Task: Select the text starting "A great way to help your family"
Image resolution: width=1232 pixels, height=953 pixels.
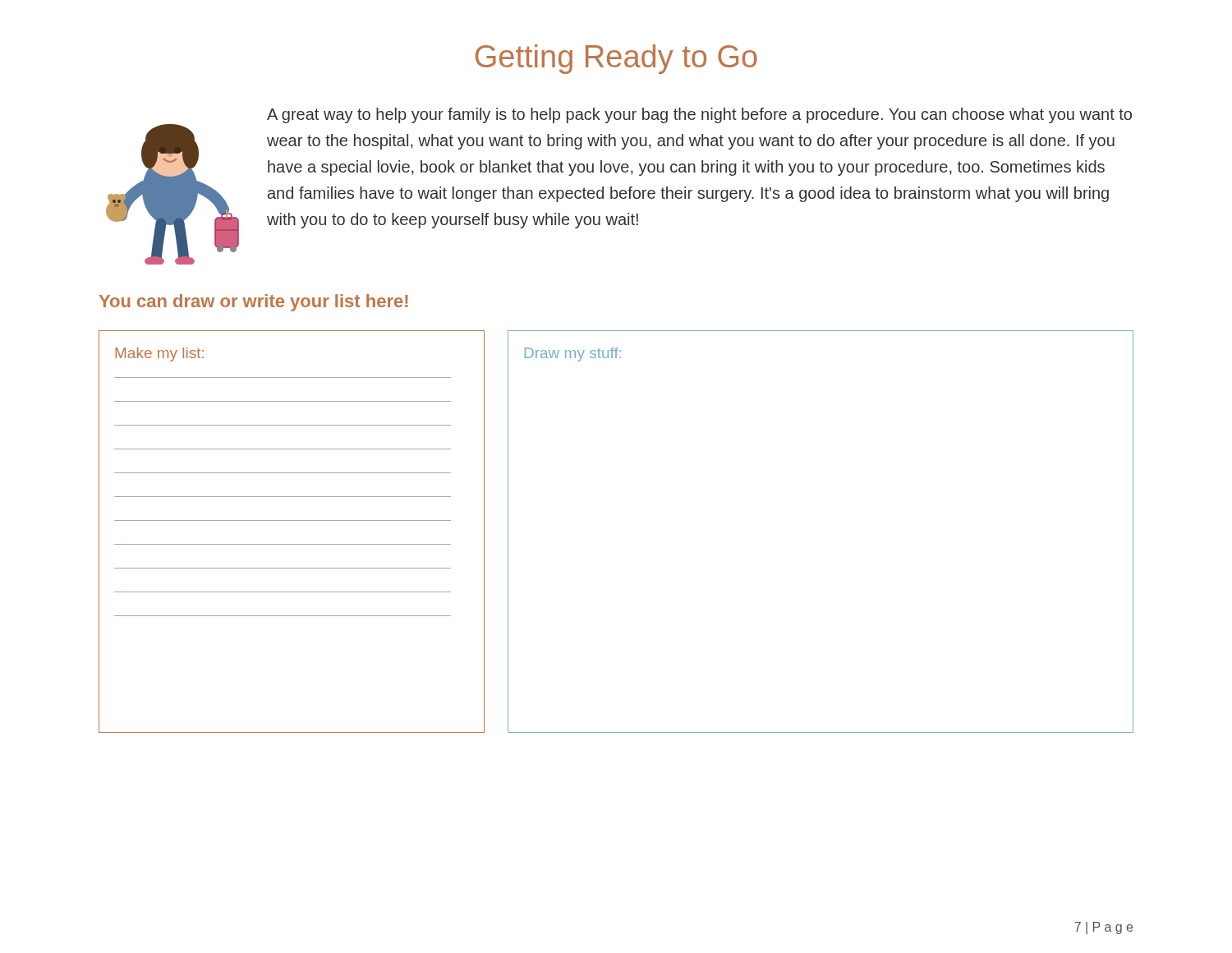Action: point(700,167)
